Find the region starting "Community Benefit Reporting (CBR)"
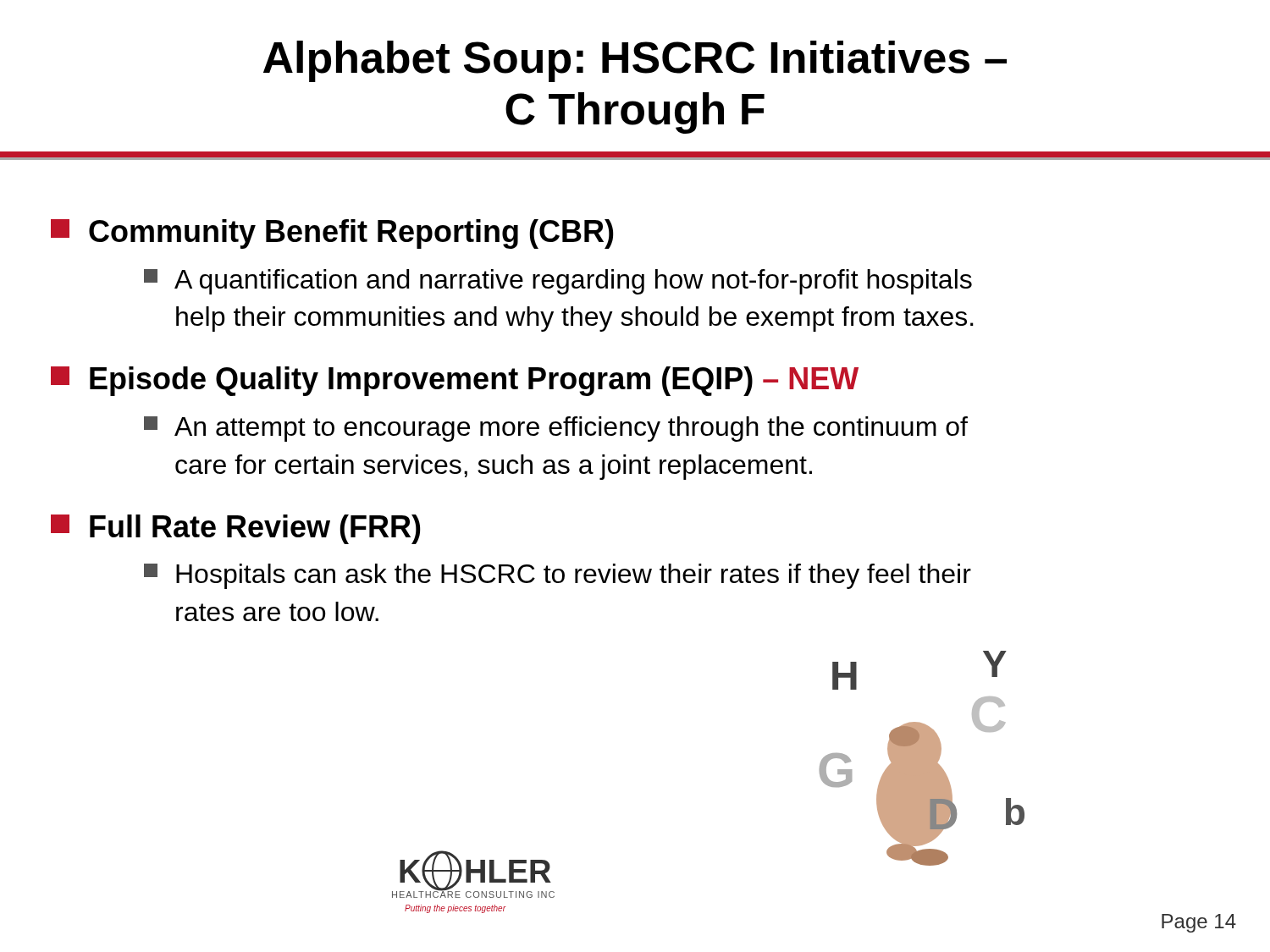The image size is (1270, 952). [x=333, y=232]
